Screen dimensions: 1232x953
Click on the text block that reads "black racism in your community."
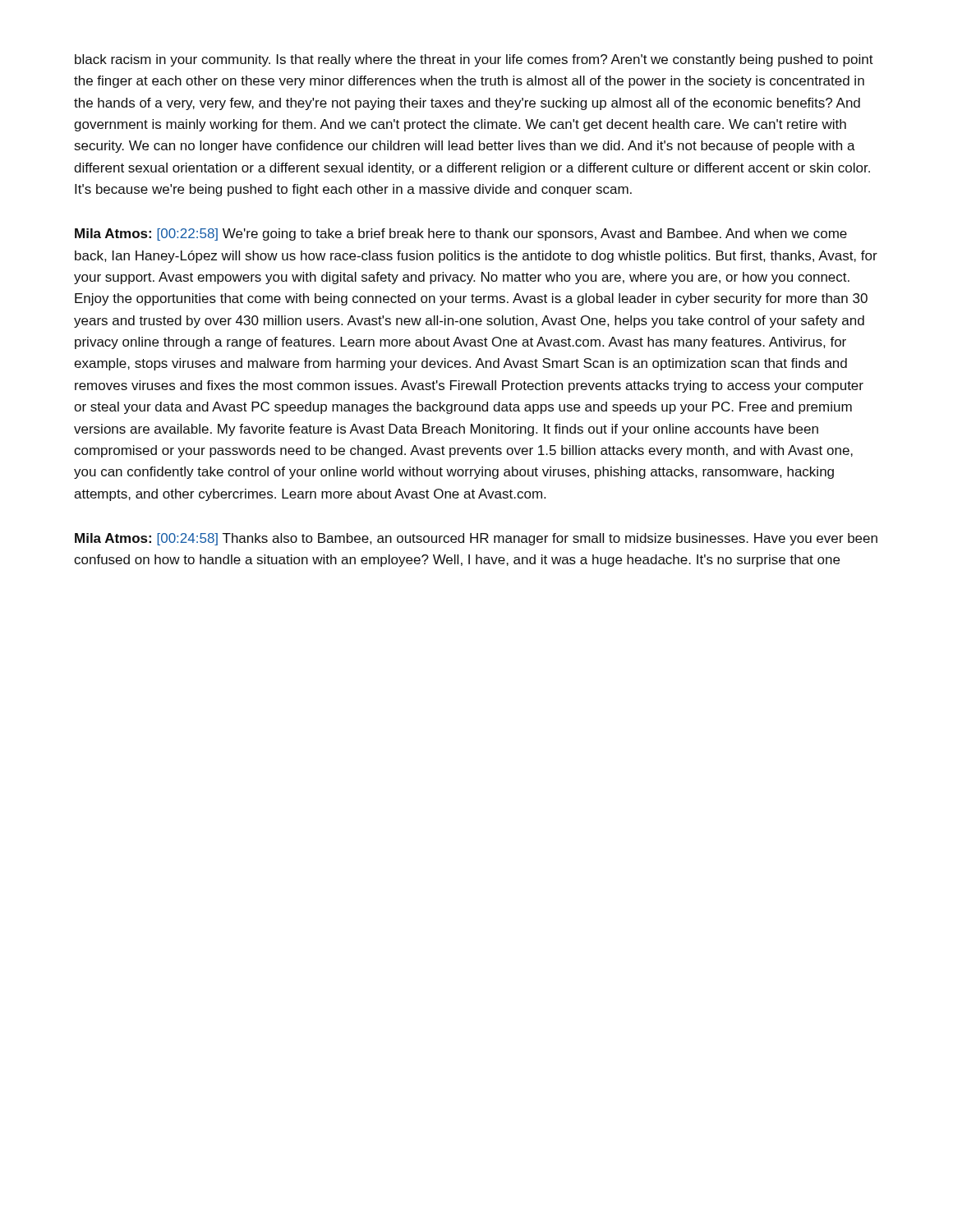pyautogui.click(x=473, y=124)
